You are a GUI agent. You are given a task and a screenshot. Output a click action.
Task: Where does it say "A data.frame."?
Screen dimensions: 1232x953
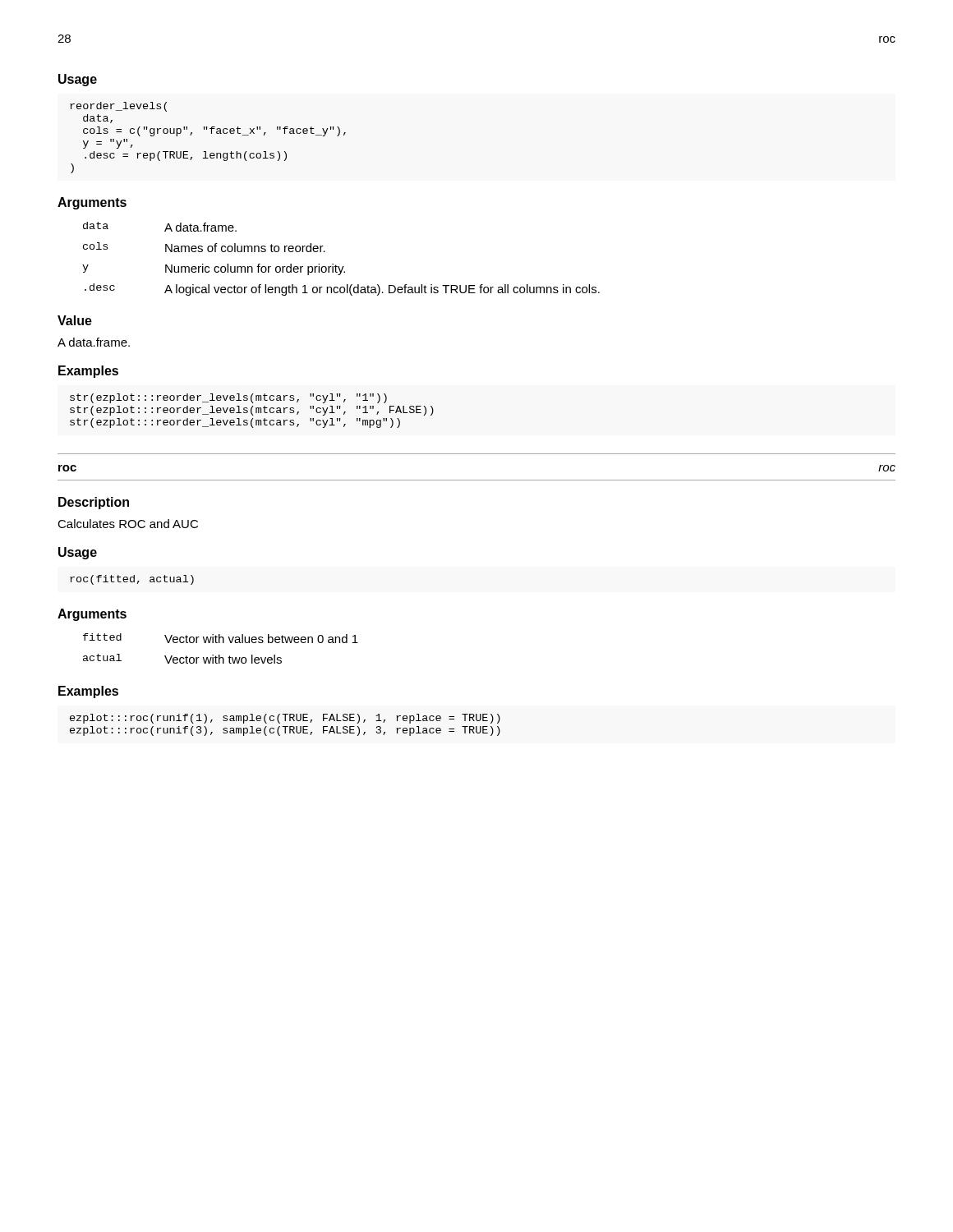94,342
